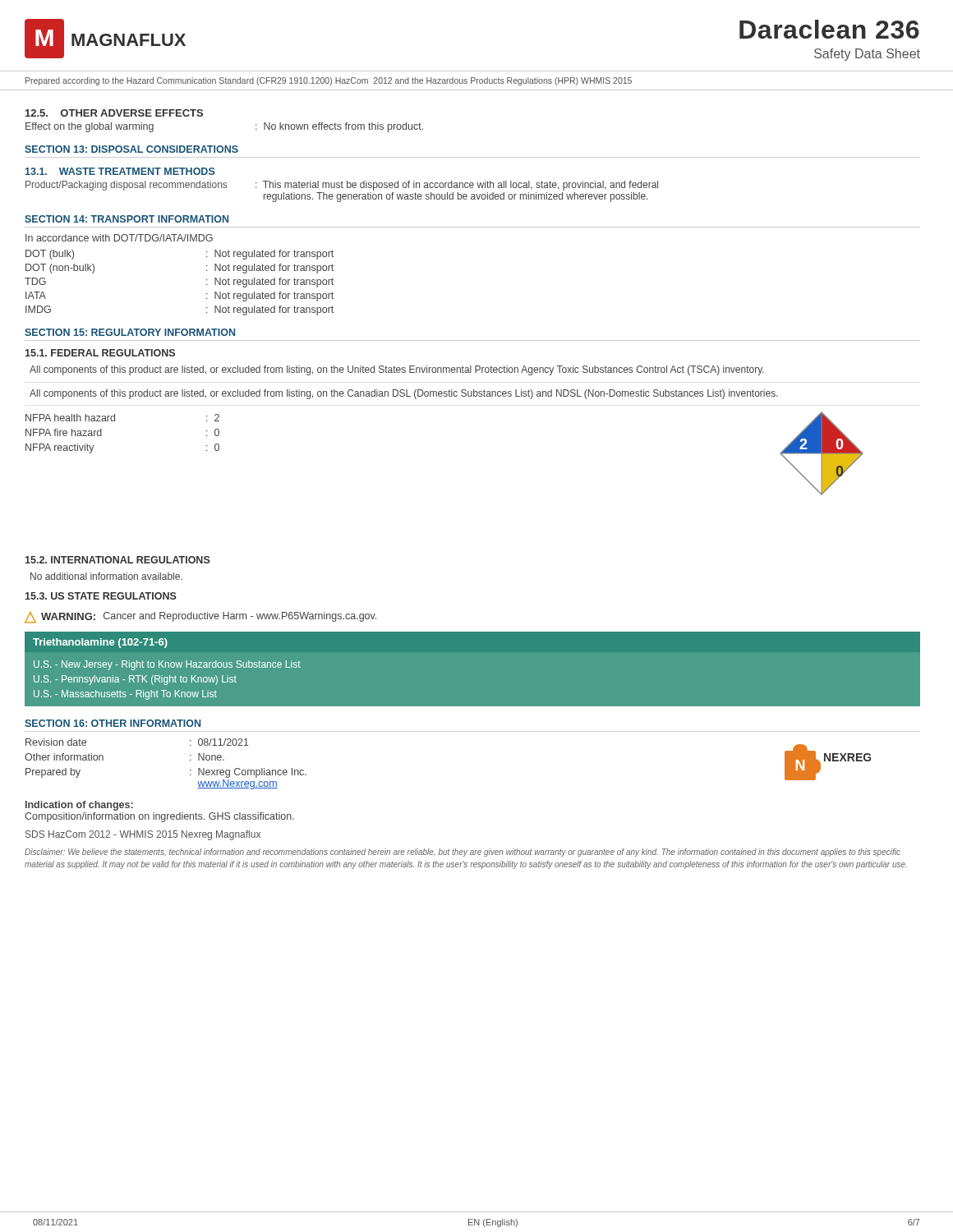This screenshot has height=1232, width=953.
Task: Select the text that reads "No additional information available."
Action: point(106,577)
